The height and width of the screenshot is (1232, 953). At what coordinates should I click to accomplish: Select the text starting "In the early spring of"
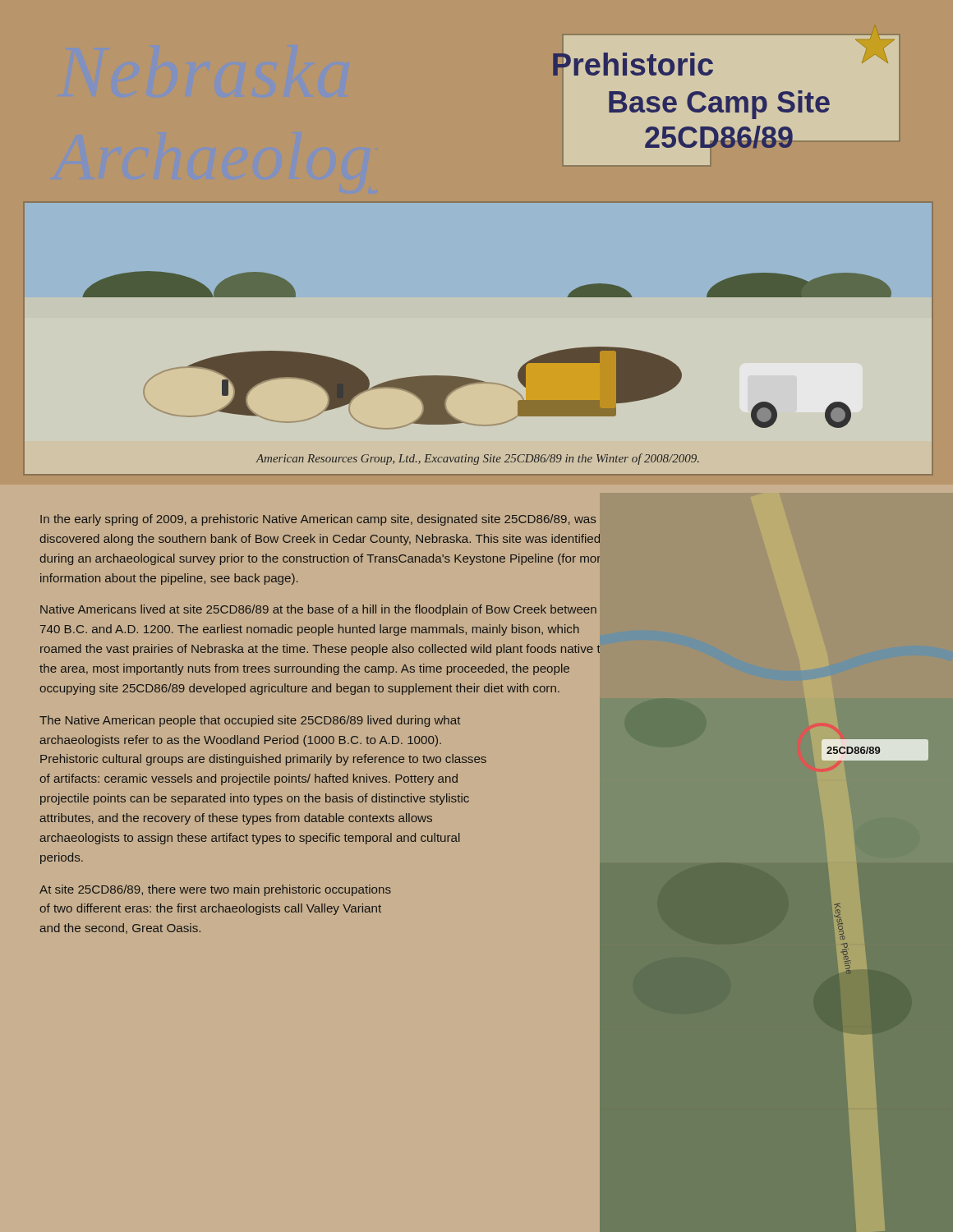pyautogui.click(x=327, y=724)
